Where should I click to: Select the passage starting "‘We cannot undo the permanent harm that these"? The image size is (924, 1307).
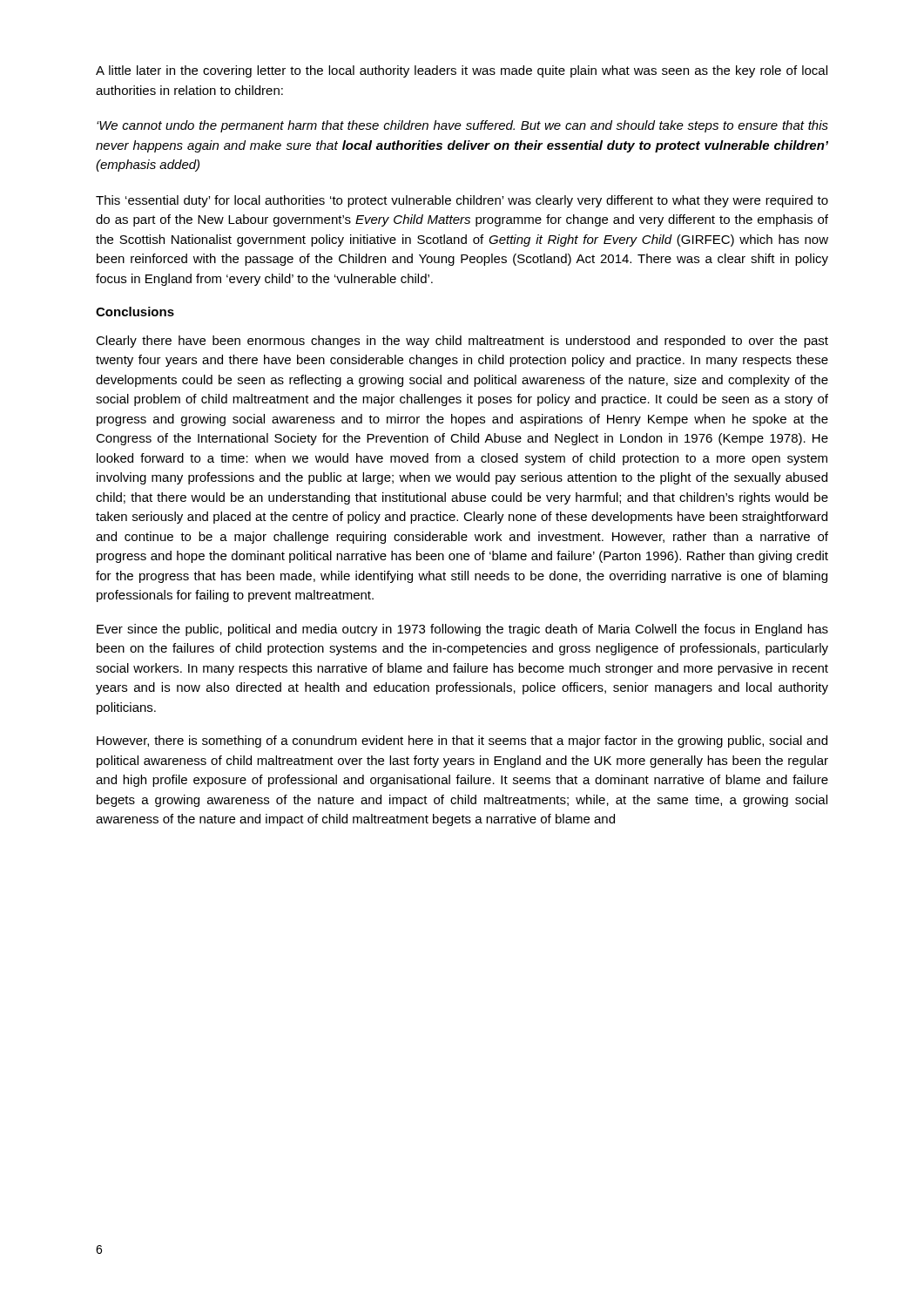(462, 145)
